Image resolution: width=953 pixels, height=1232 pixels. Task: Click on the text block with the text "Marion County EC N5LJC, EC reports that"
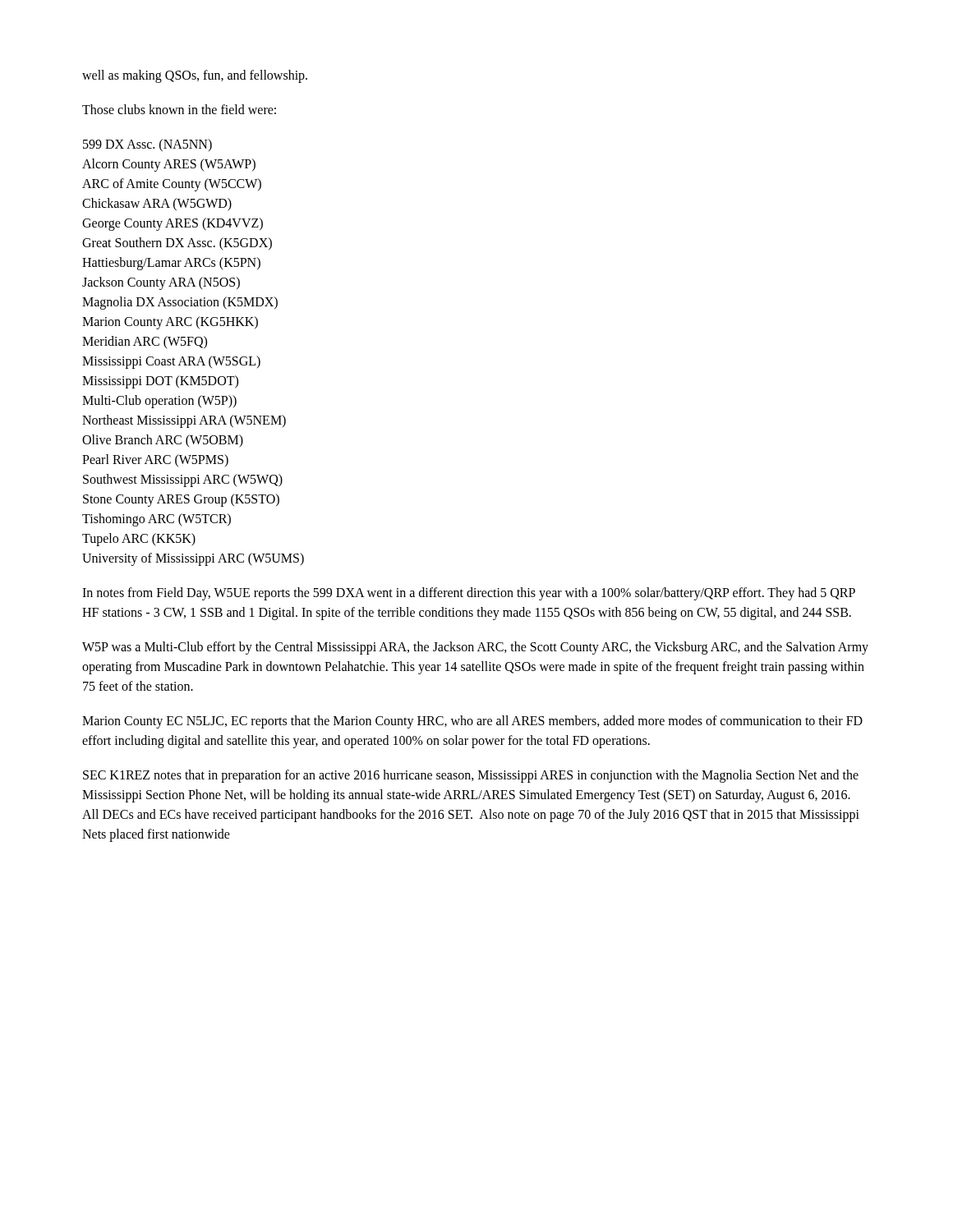(x=472, y=731)
